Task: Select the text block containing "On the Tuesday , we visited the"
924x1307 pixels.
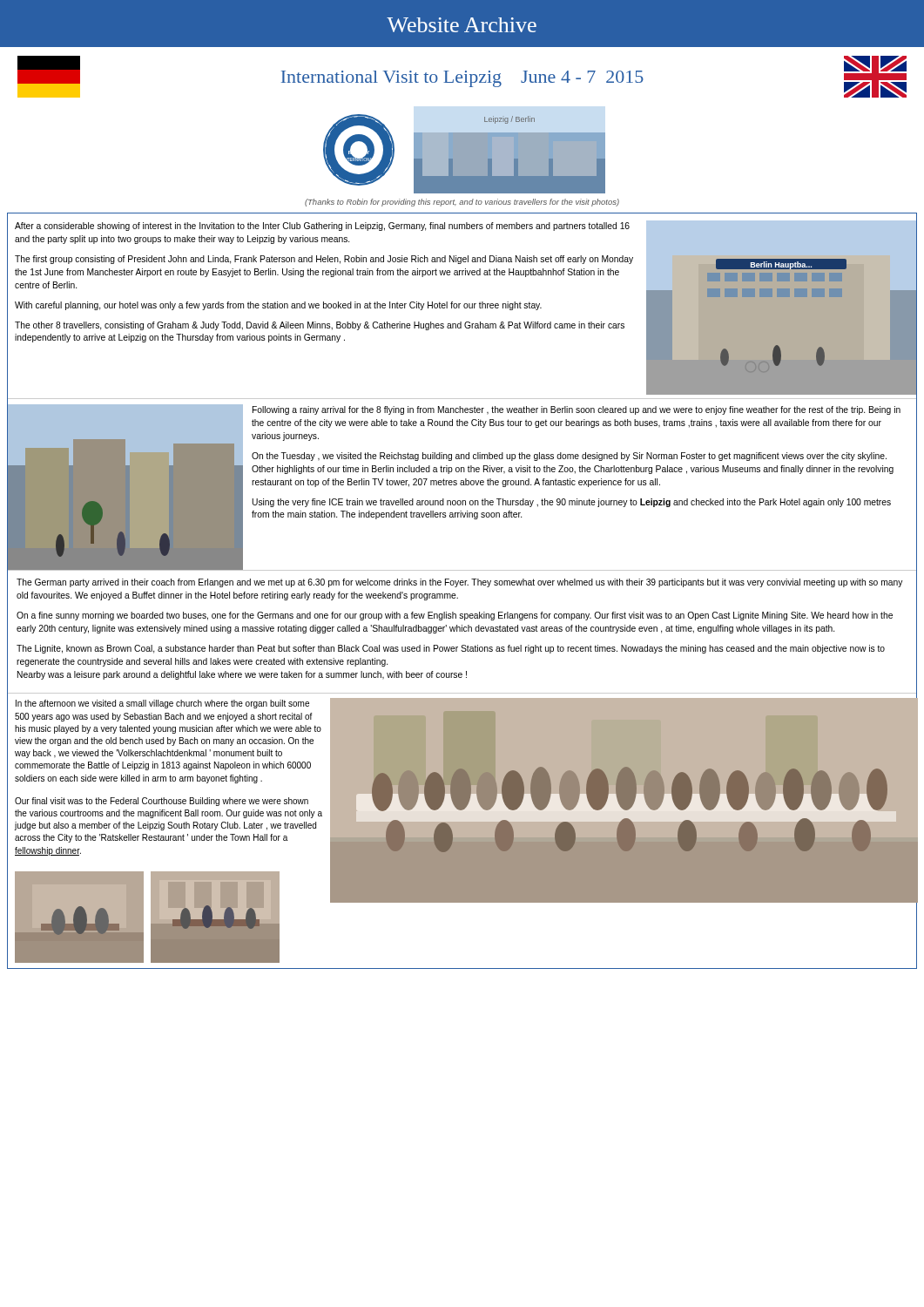Action: pyautogui.click(x=580, y=470)
